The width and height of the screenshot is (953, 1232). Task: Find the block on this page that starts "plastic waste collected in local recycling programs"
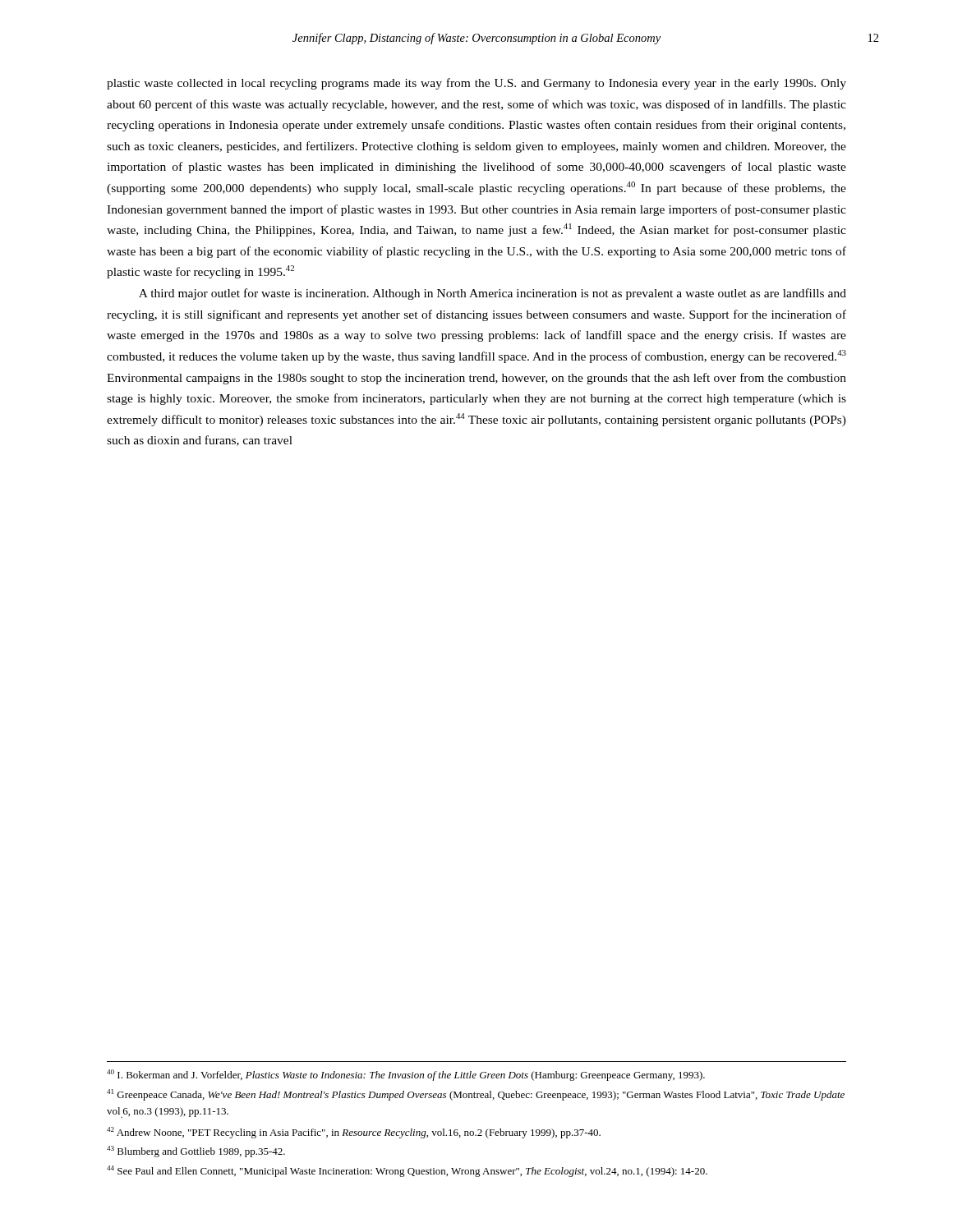tap(476, 177)
